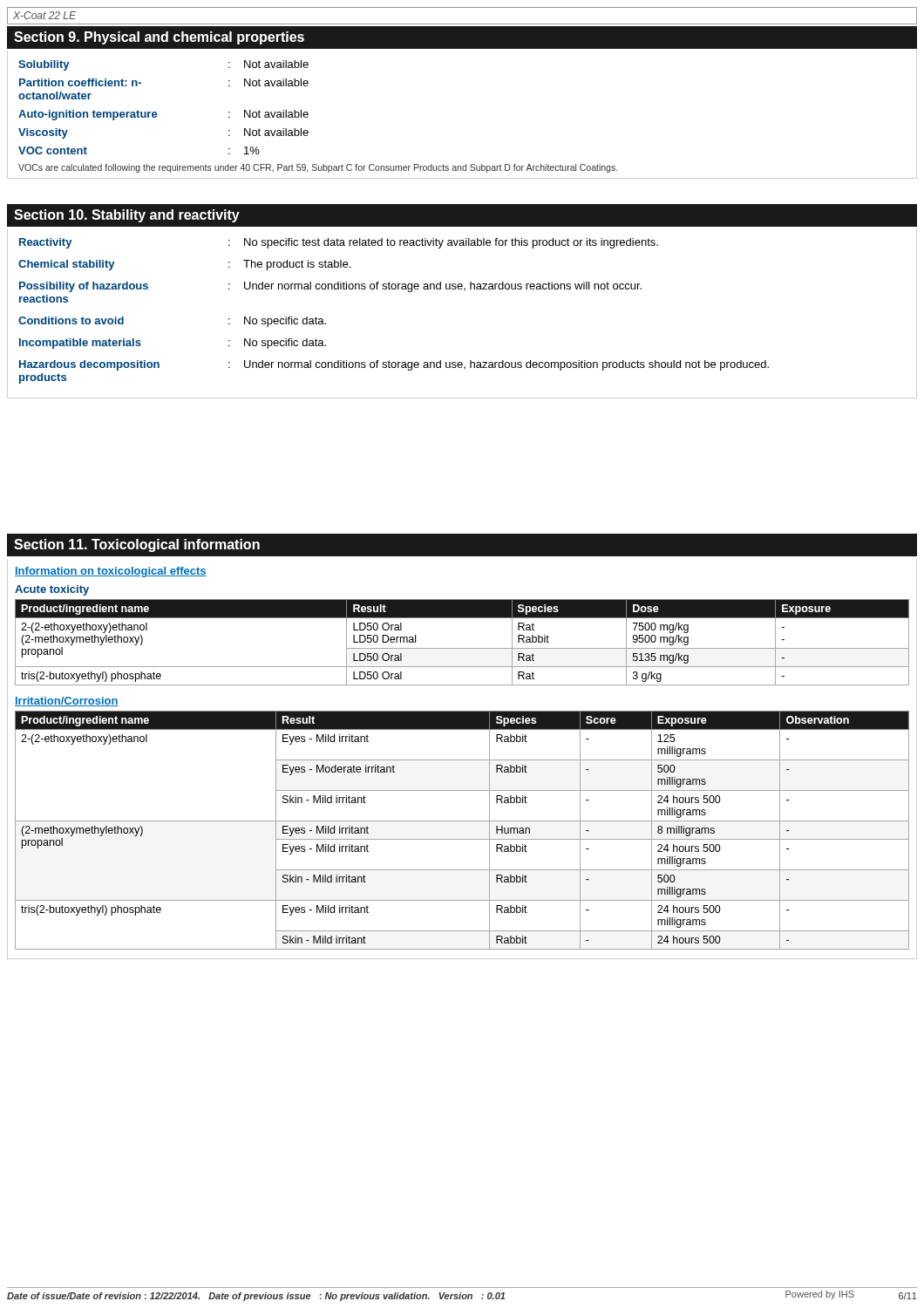The image size is (924, 1308).
Task: Click on the passage starting "Possibility of hazardousreactions : Under normal"
Action: [x=462, y=292]
